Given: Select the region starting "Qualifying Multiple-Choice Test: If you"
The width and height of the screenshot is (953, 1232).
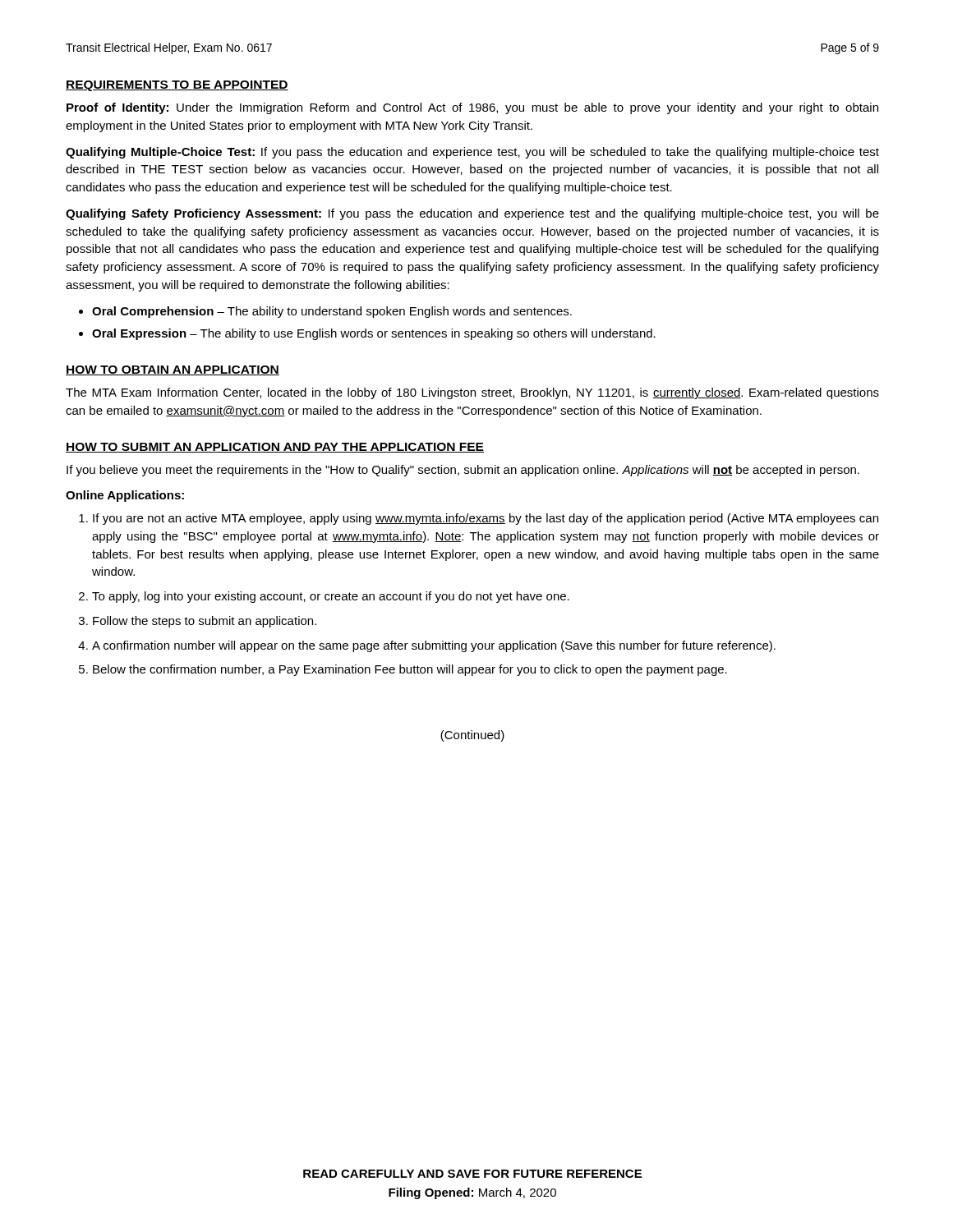Looking at the screenshot, I should 472,169.
